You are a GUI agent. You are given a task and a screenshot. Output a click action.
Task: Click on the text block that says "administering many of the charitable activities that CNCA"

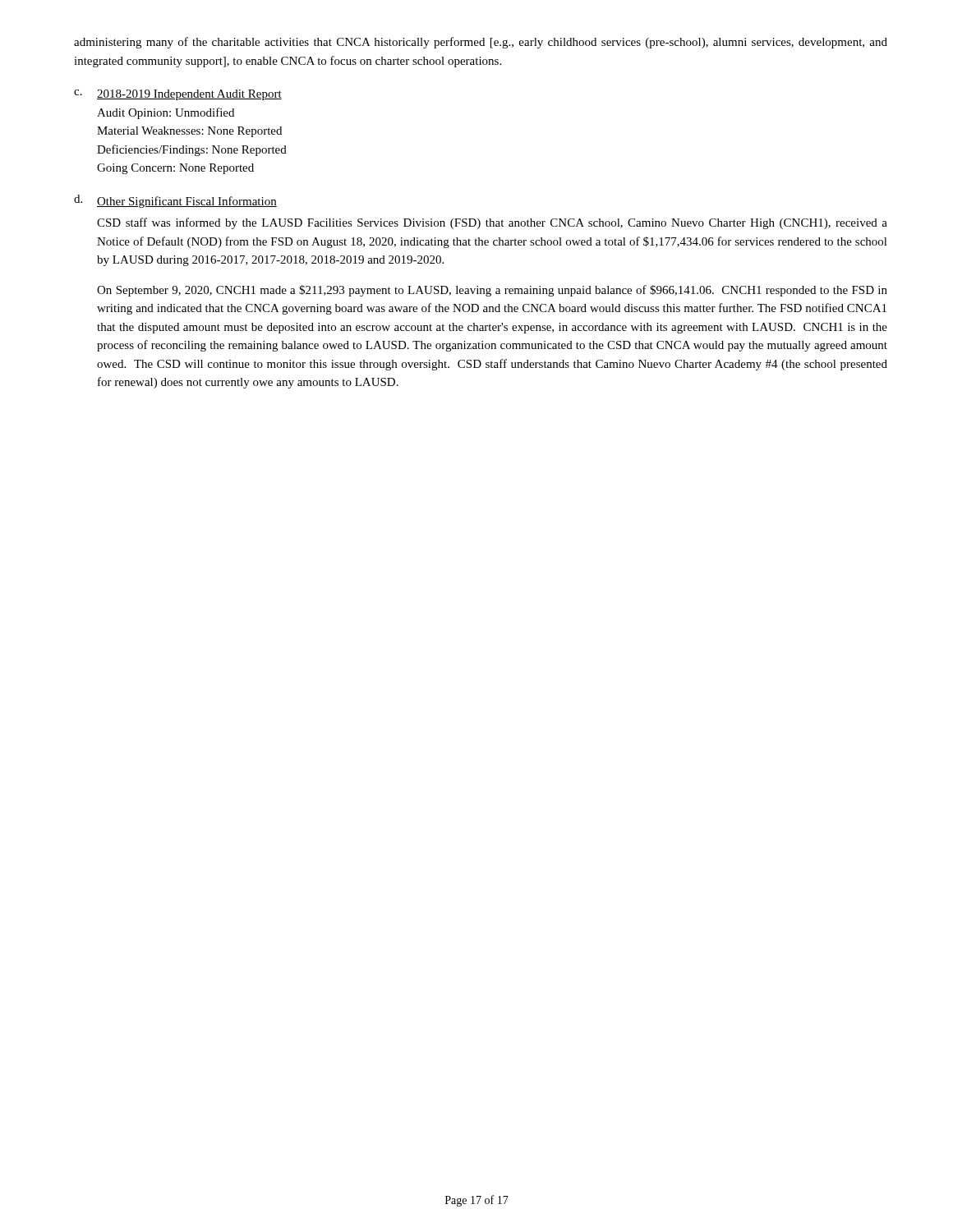pos(481,51)
